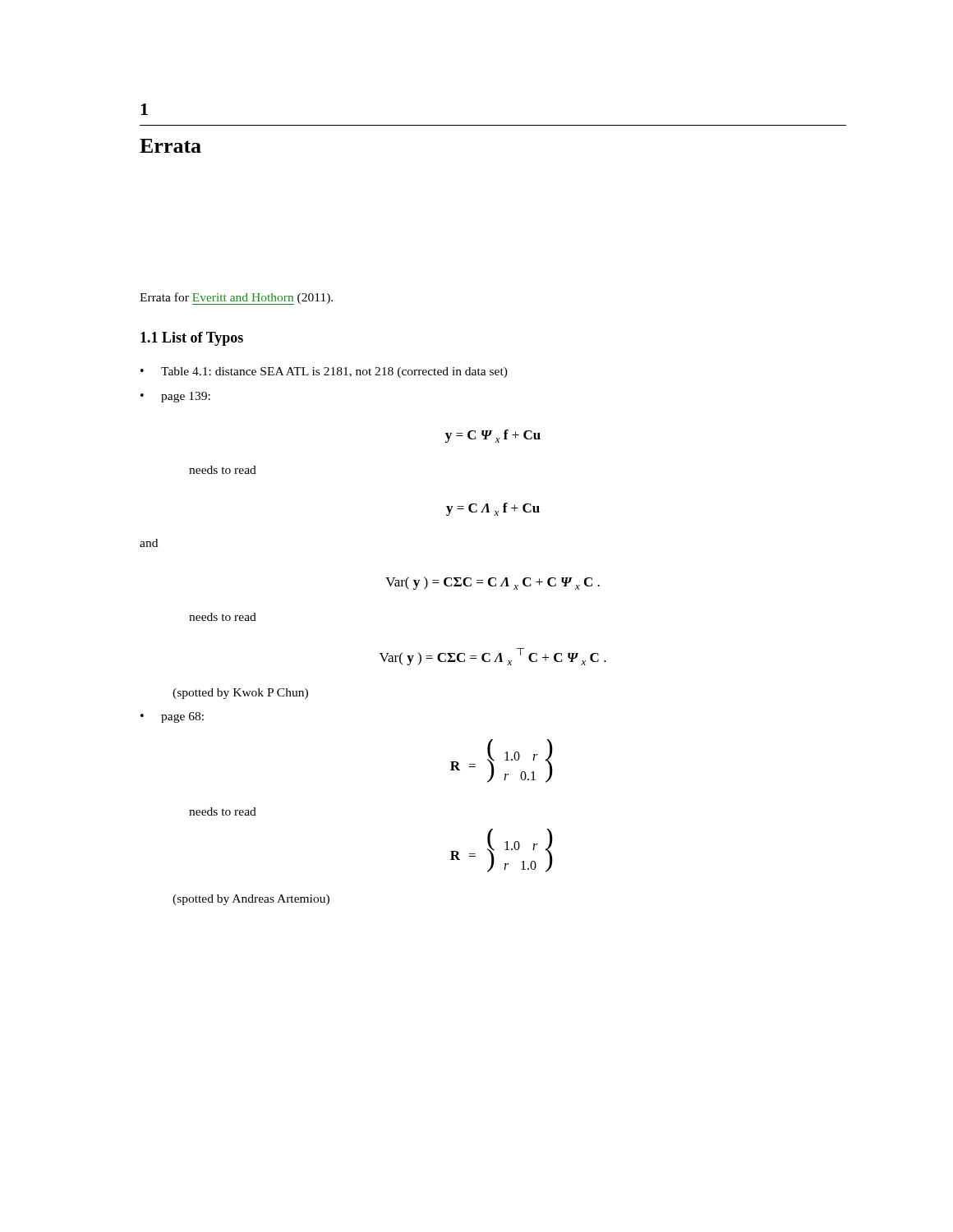The image size is (953, 1232).
Task: Select the section header containing "1 Errata"
Action: coord(493,129)
